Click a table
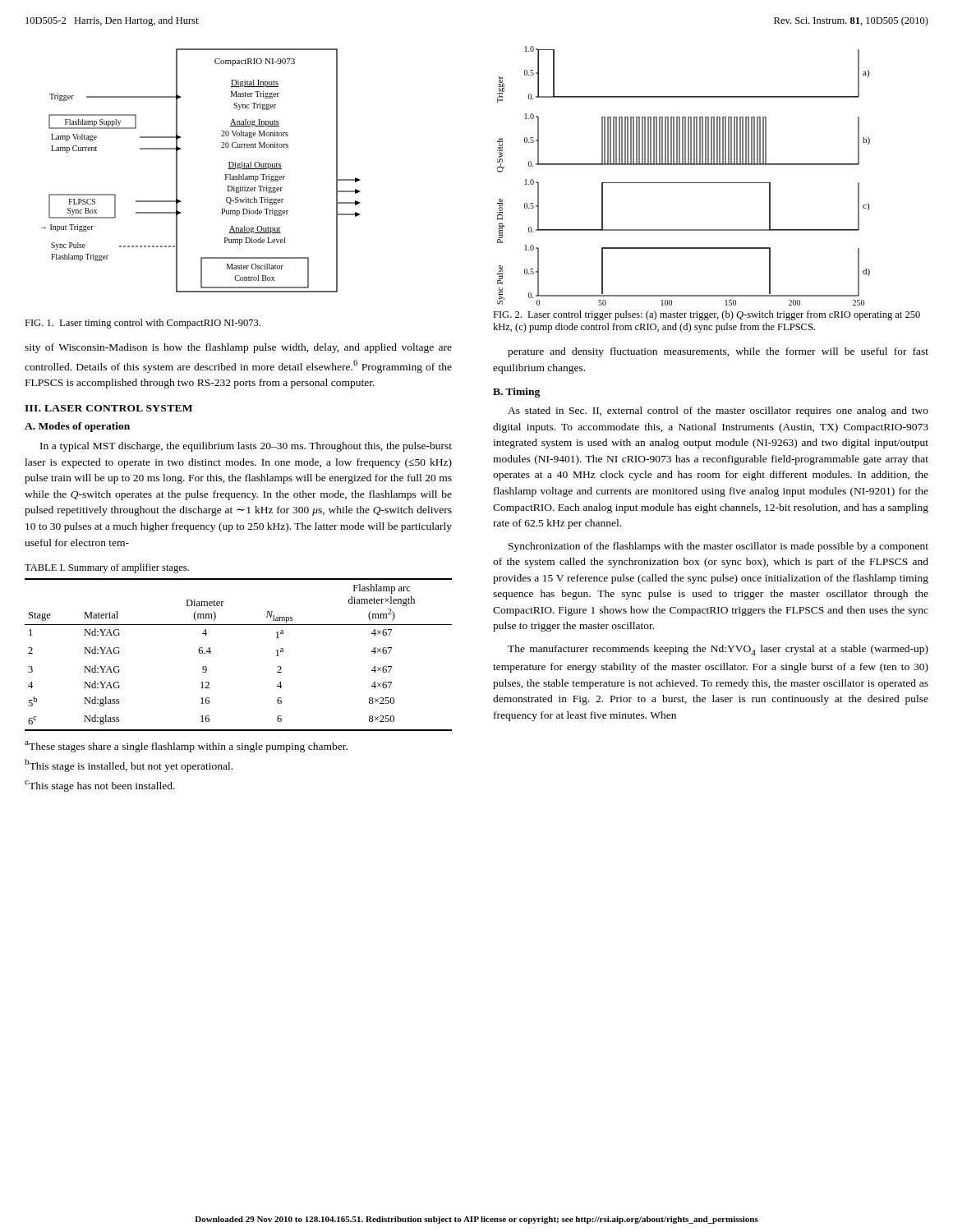Image resolution: width=953 pixels, height=1232 pixels. tap(238, 655)
